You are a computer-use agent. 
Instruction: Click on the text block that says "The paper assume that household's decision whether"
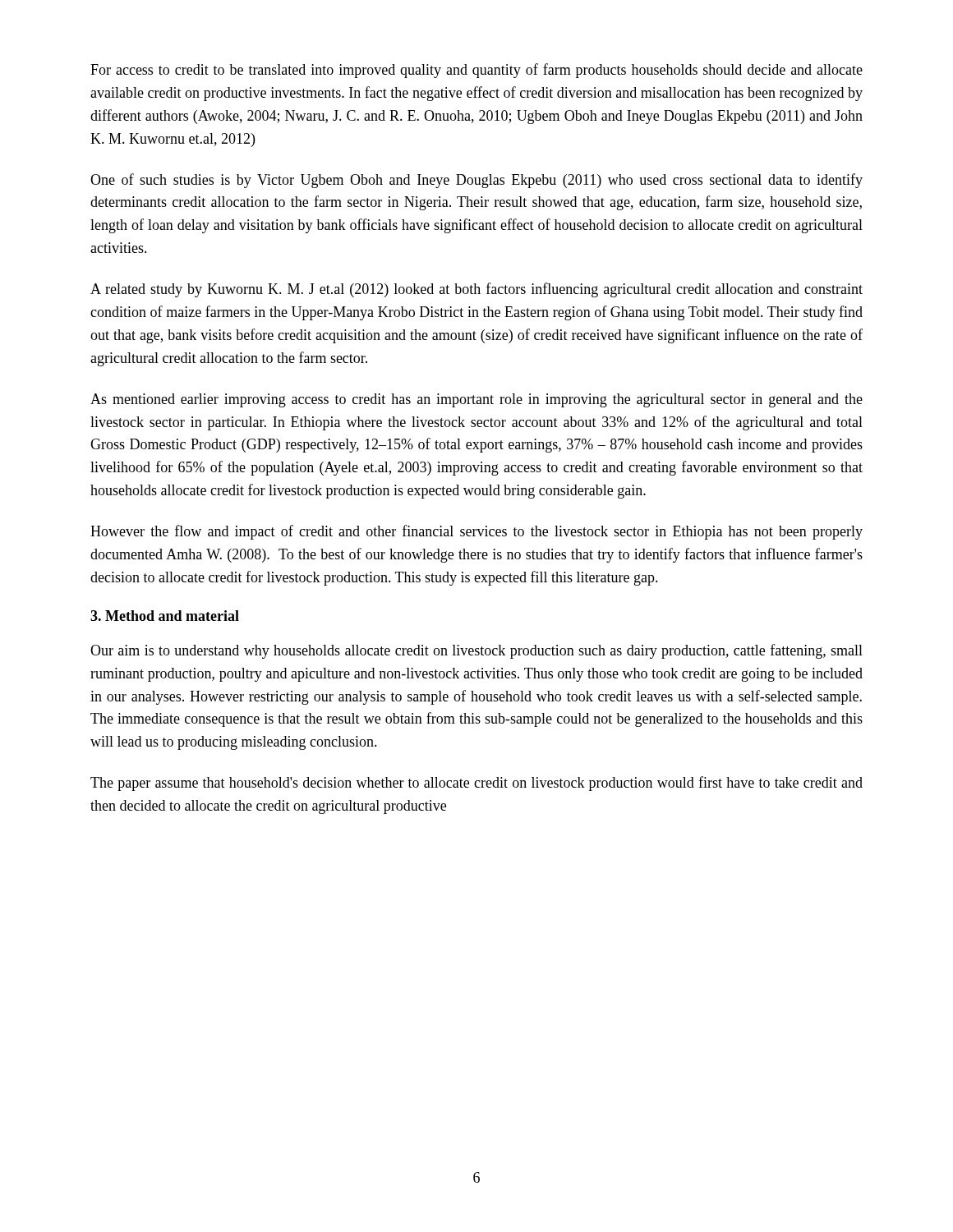click(476, 794)
